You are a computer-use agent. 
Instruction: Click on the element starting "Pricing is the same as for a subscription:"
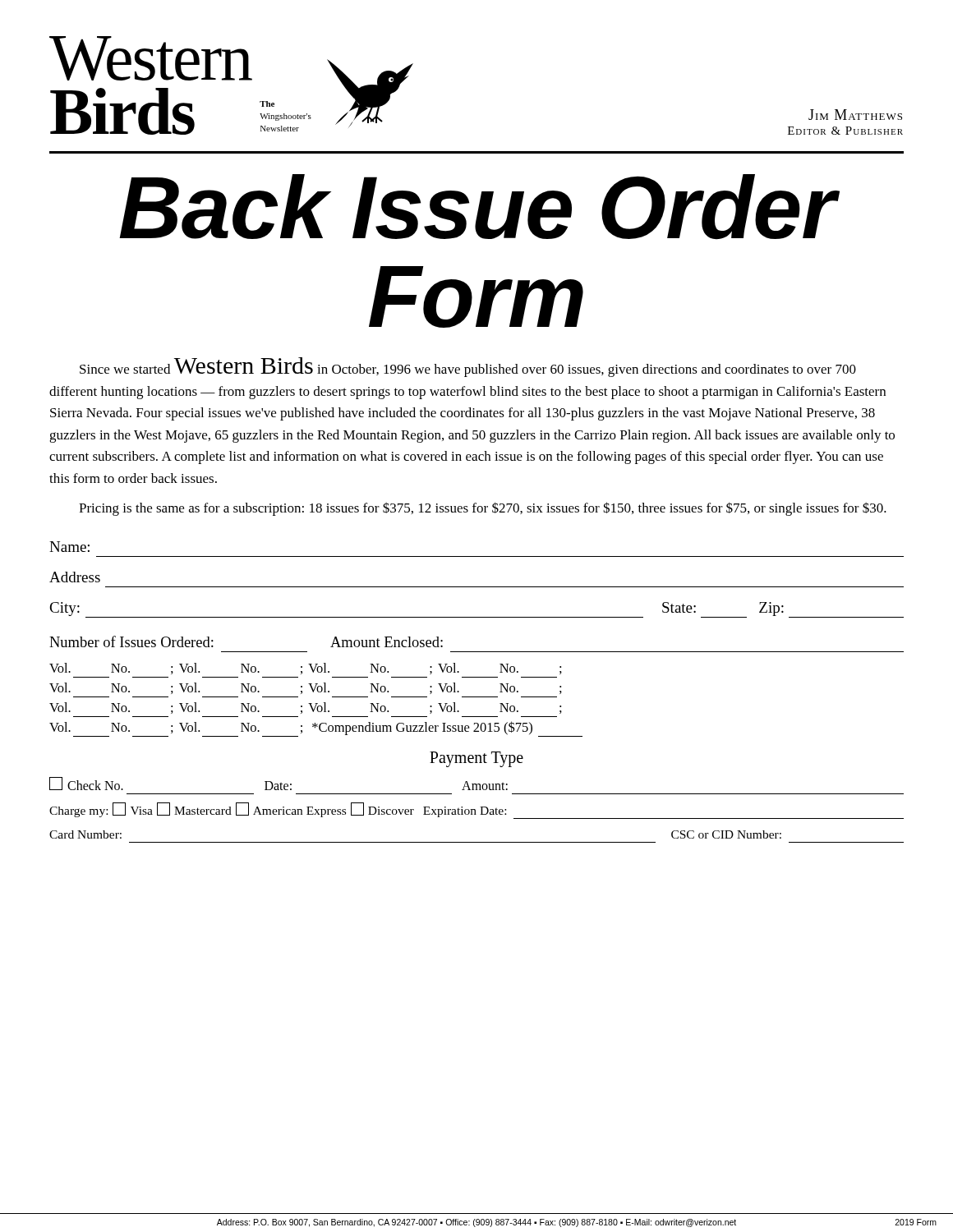point(483,508)
